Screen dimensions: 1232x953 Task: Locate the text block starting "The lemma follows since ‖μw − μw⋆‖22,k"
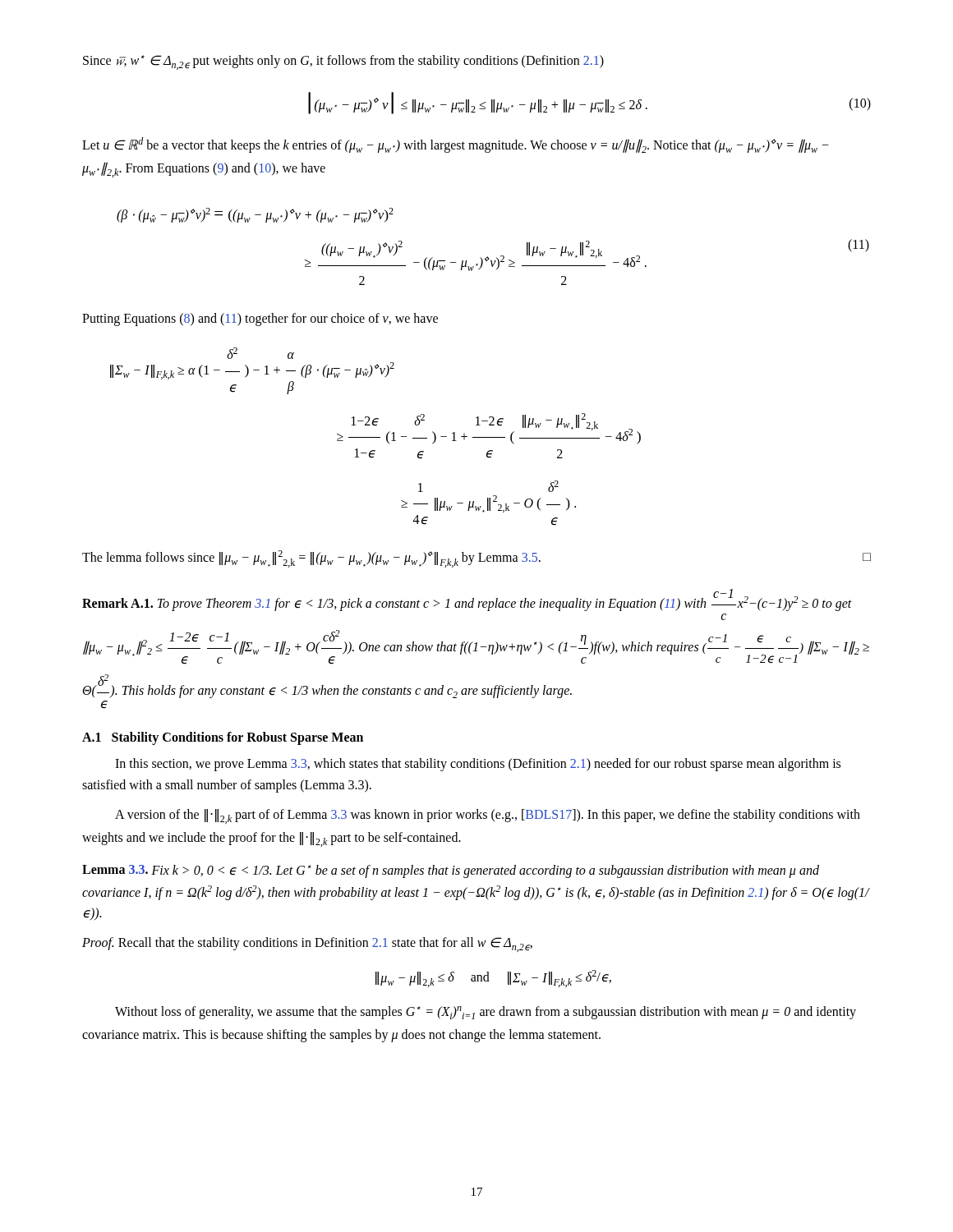(x=476, y=558)
